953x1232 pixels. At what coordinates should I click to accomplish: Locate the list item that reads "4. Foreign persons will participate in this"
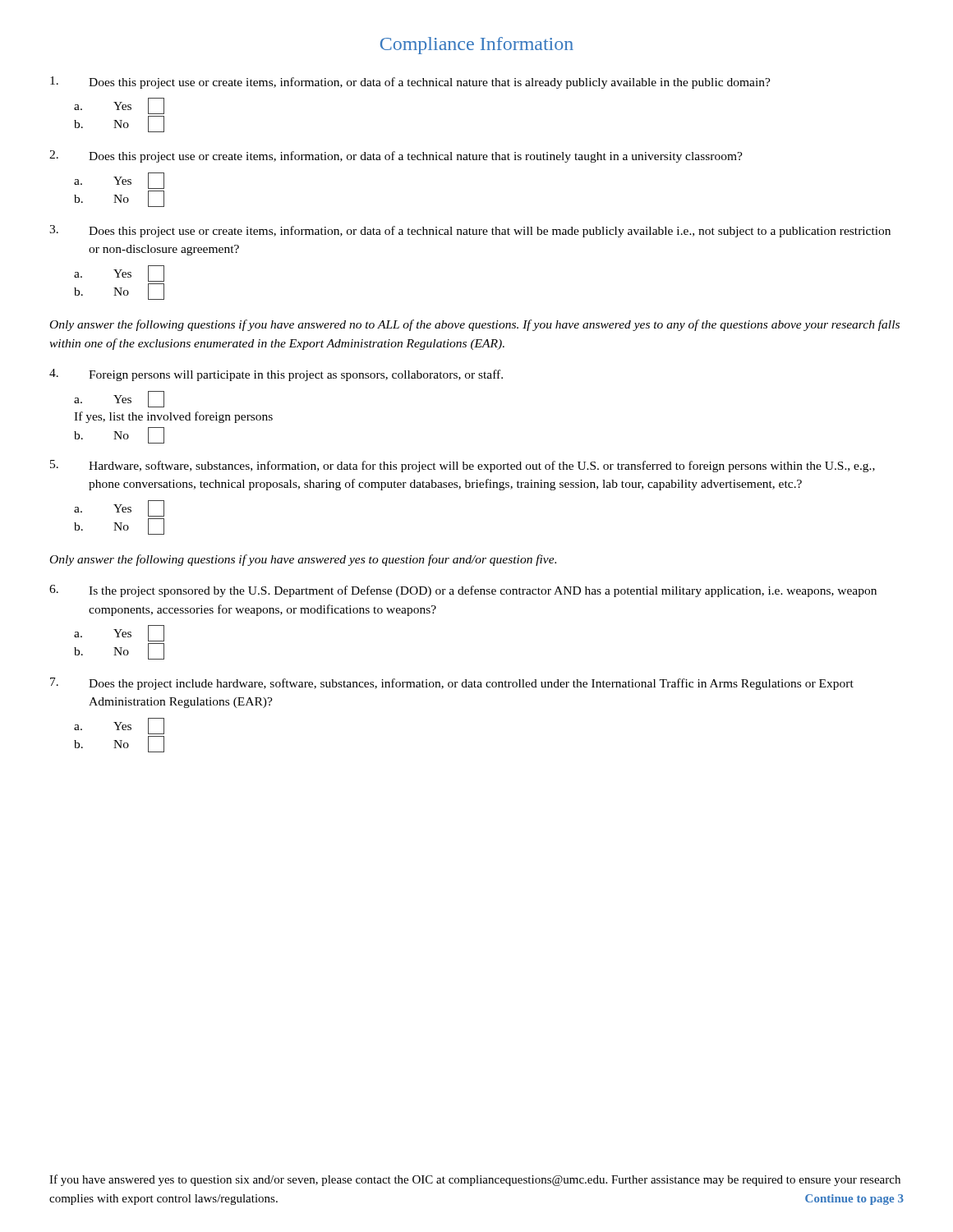coord(276,375)
